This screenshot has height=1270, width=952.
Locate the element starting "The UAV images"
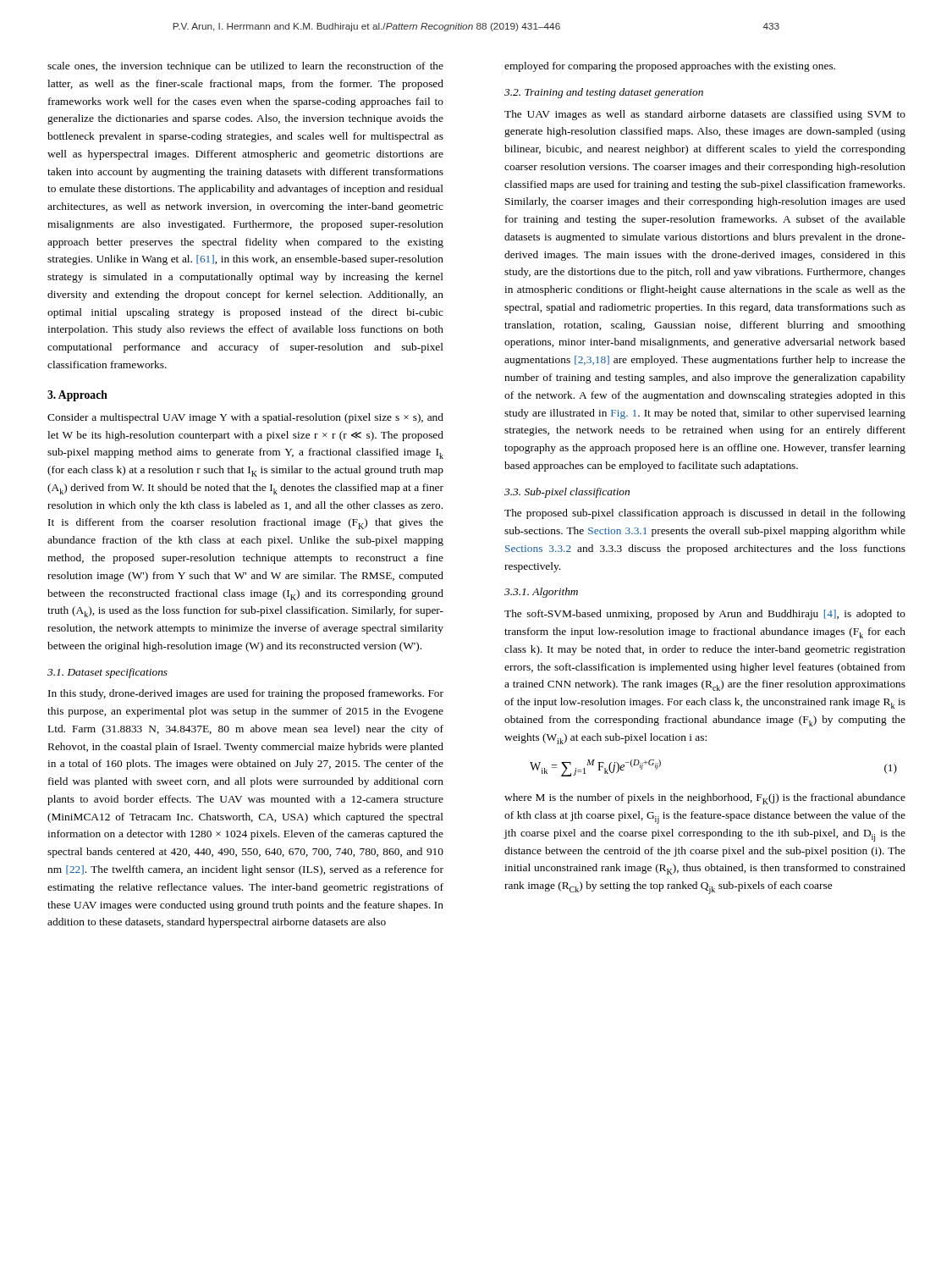[x=705, y=290]
